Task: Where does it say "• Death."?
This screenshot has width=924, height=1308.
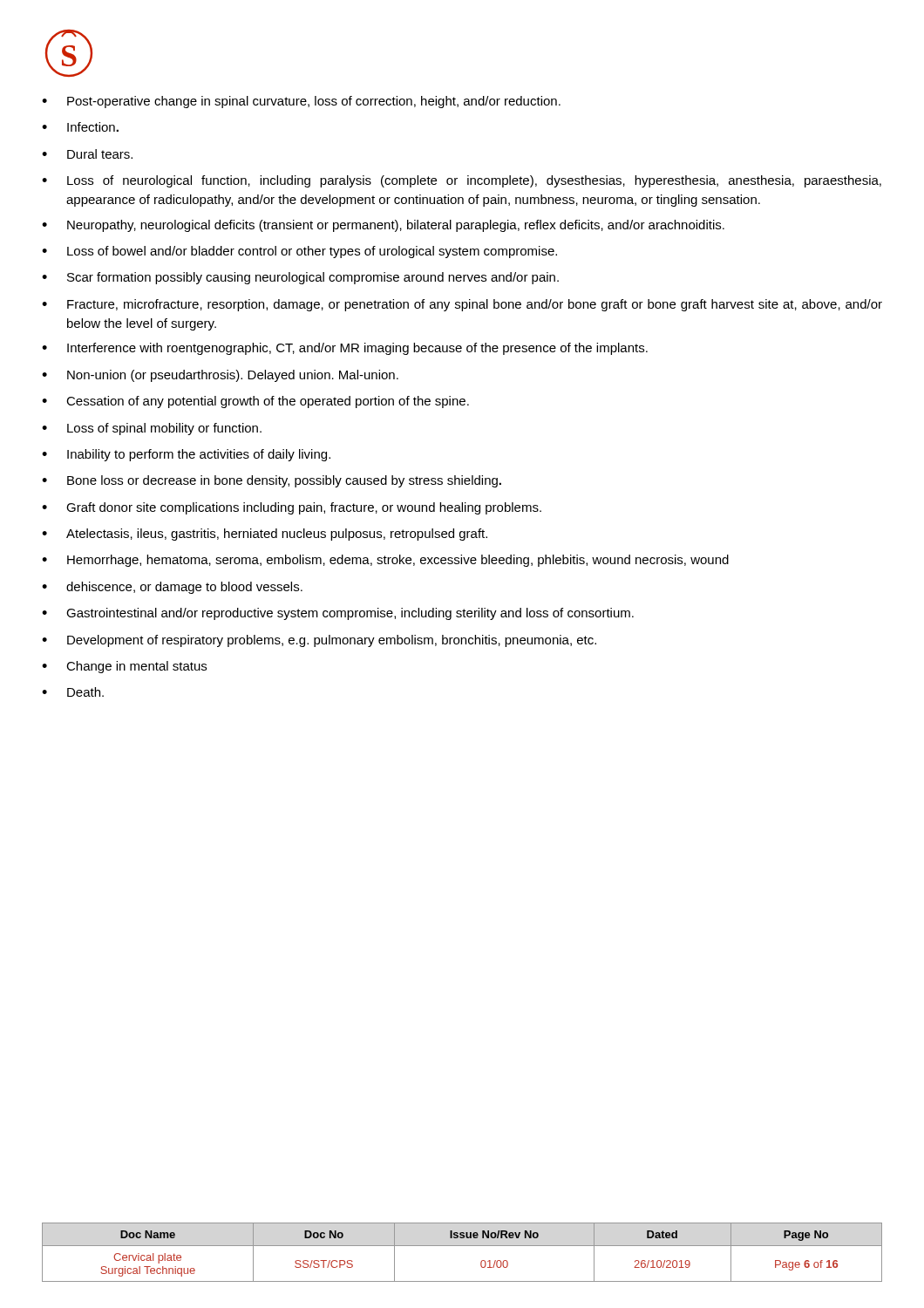Action: click(x=73, y=692)
